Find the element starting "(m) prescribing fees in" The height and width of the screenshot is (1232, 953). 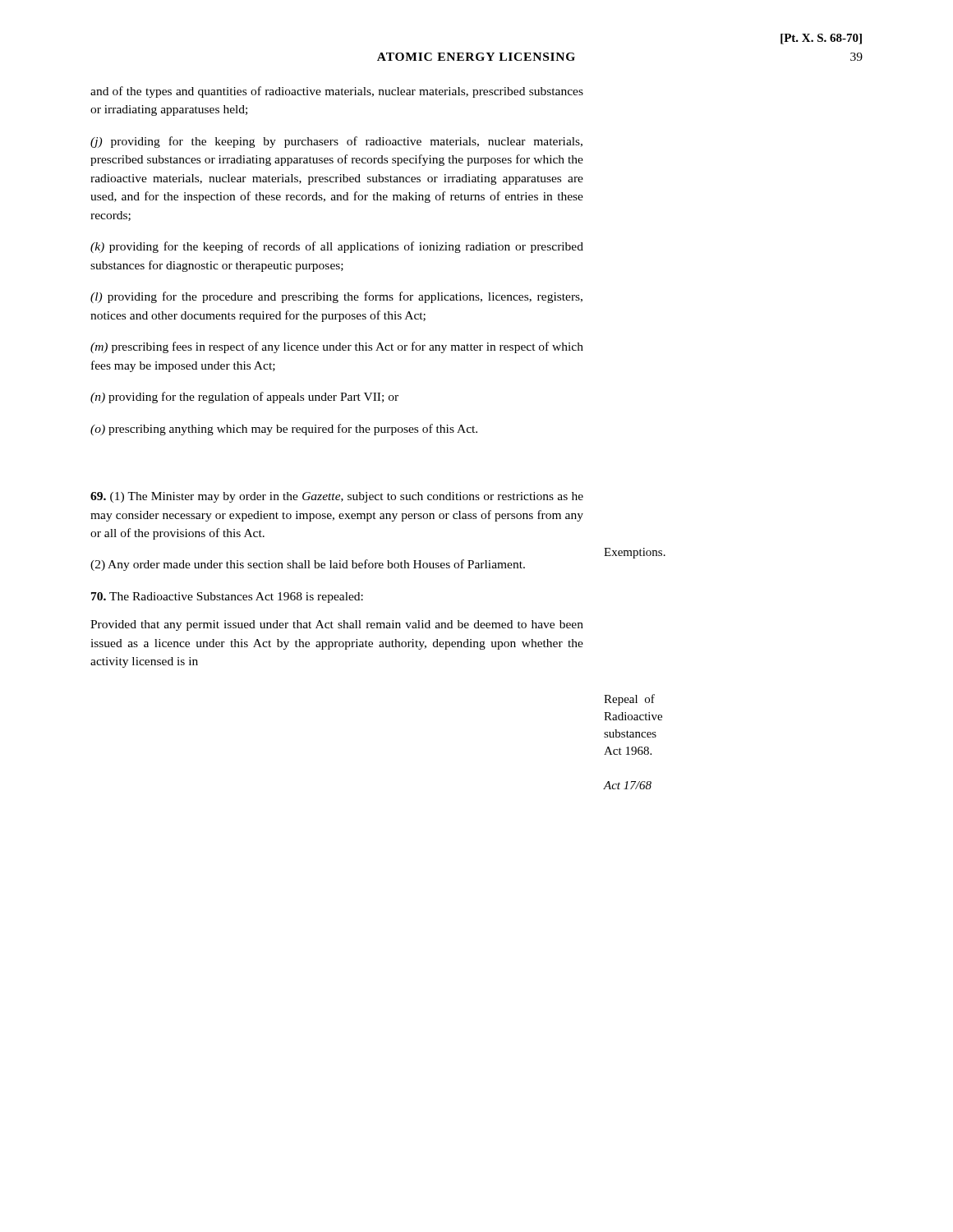click(337, 356)
